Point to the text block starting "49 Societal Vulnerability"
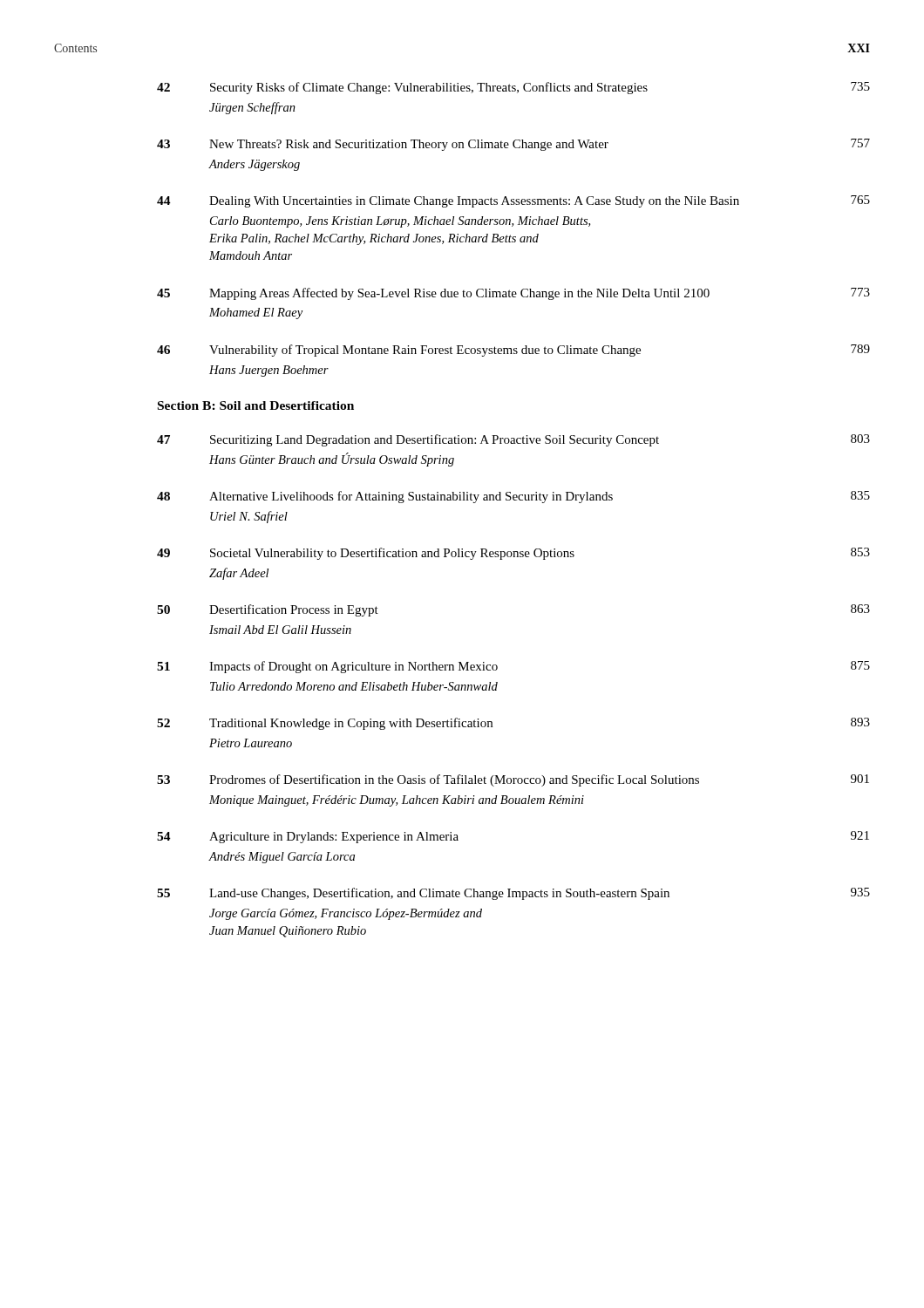924x1308 pixels. click(513, 563)
